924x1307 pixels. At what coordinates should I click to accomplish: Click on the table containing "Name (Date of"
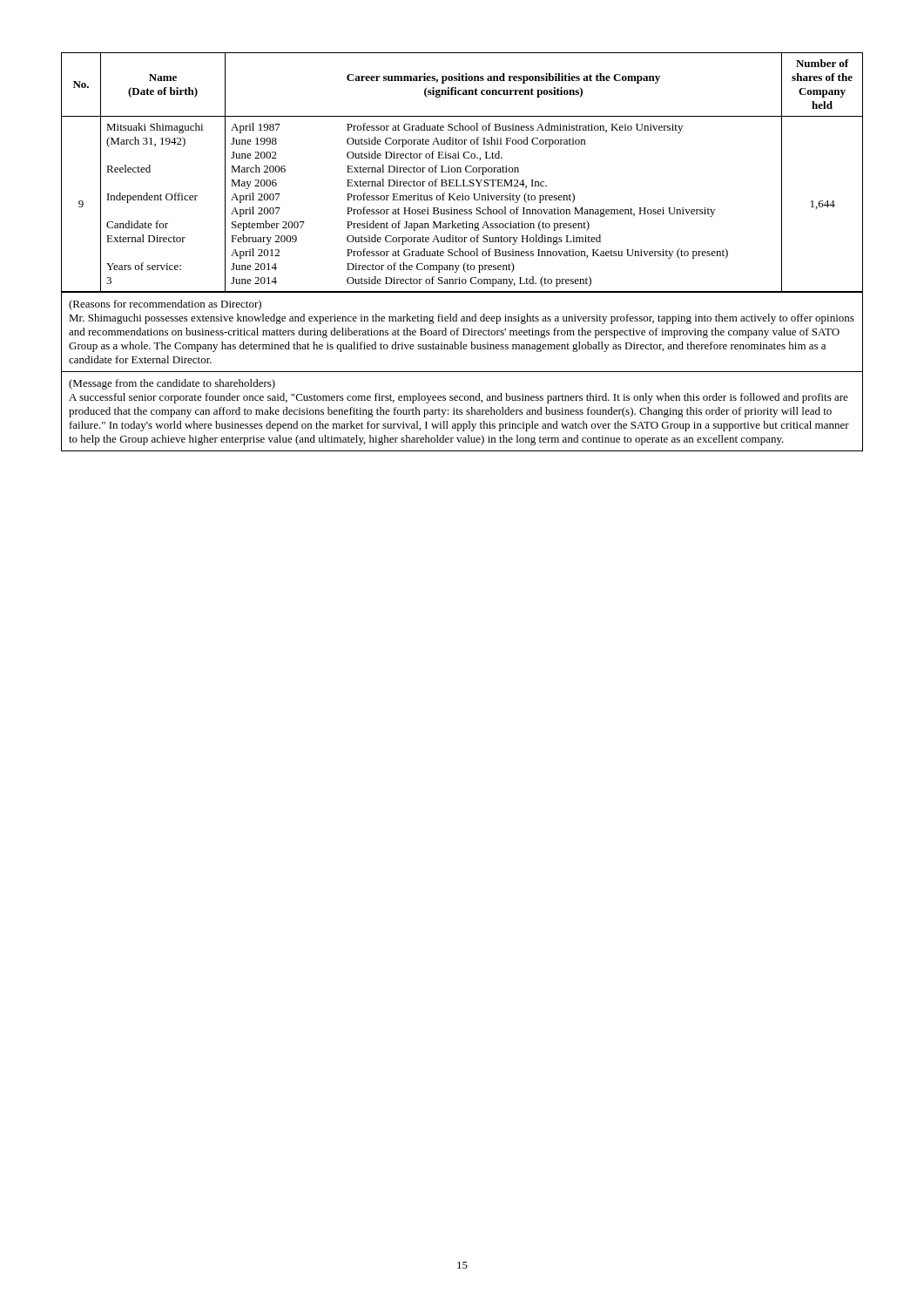tap(462, 252)
